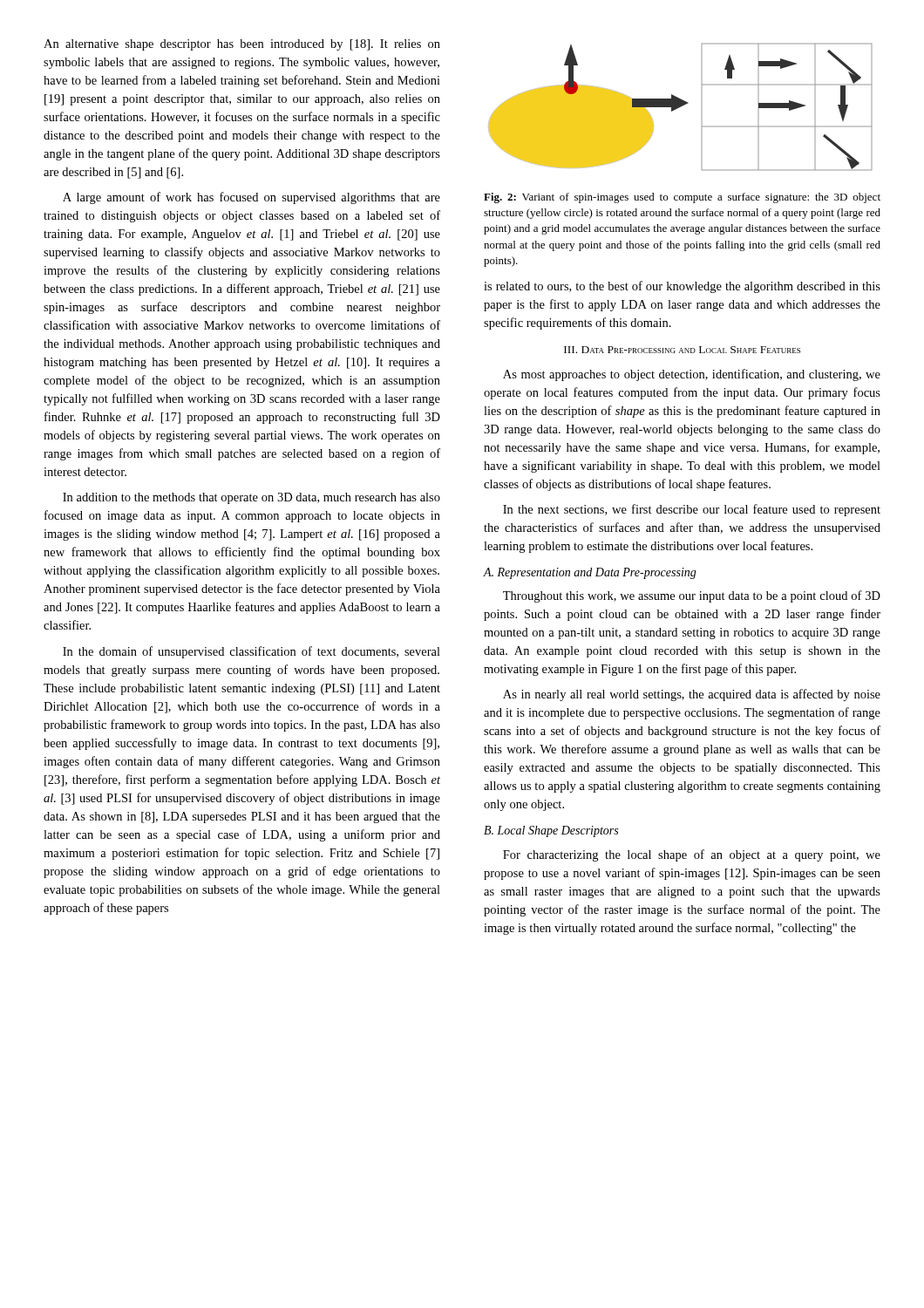
Task: Point to the caption beginning "Fig. 2: Variant of"
Action: point(682,229)
